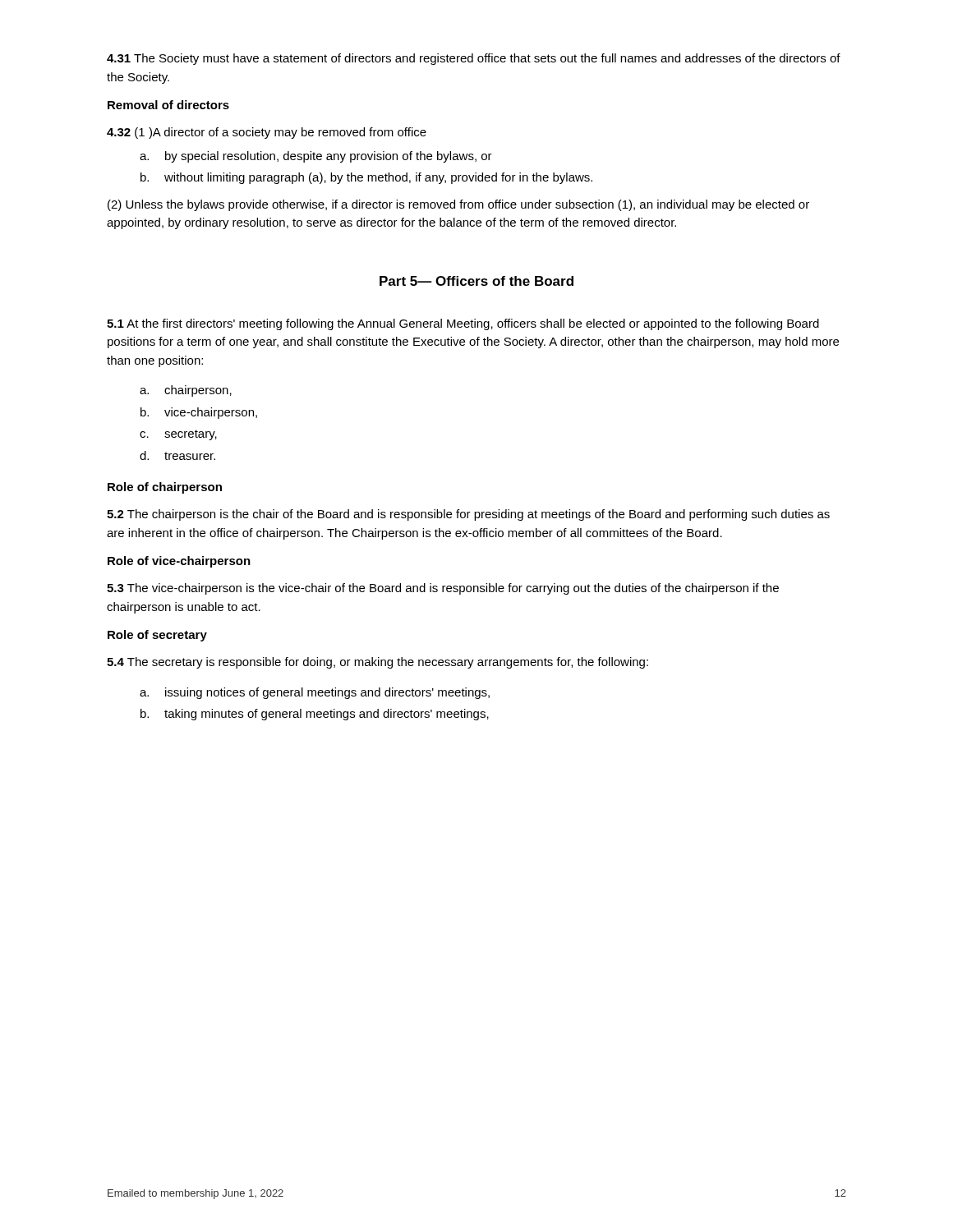Point to the block beginning "b. taking minutes"

pos(493,714)
